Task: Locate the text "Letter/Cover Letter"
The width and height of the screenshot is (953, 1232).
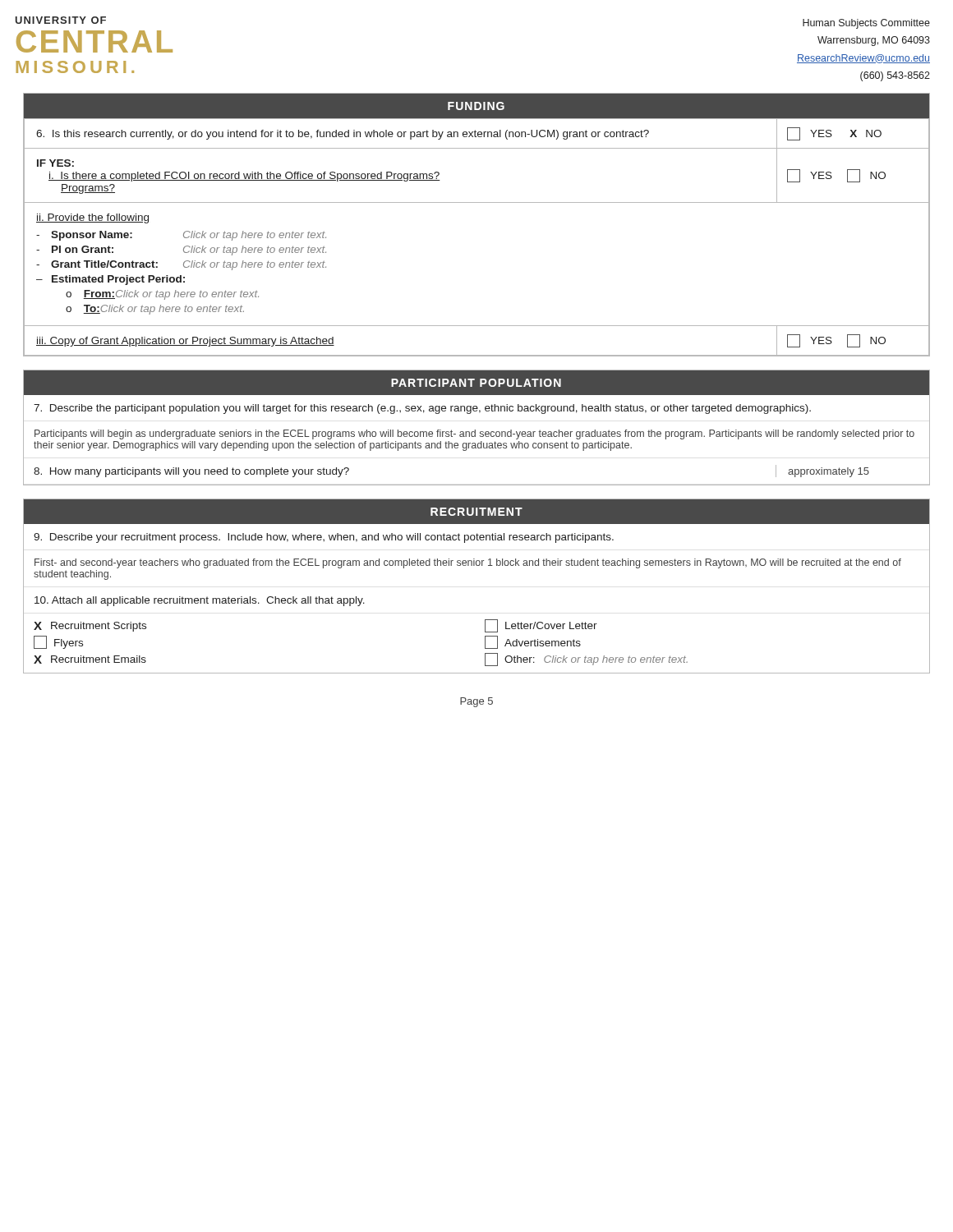Action: pos(541,625)
